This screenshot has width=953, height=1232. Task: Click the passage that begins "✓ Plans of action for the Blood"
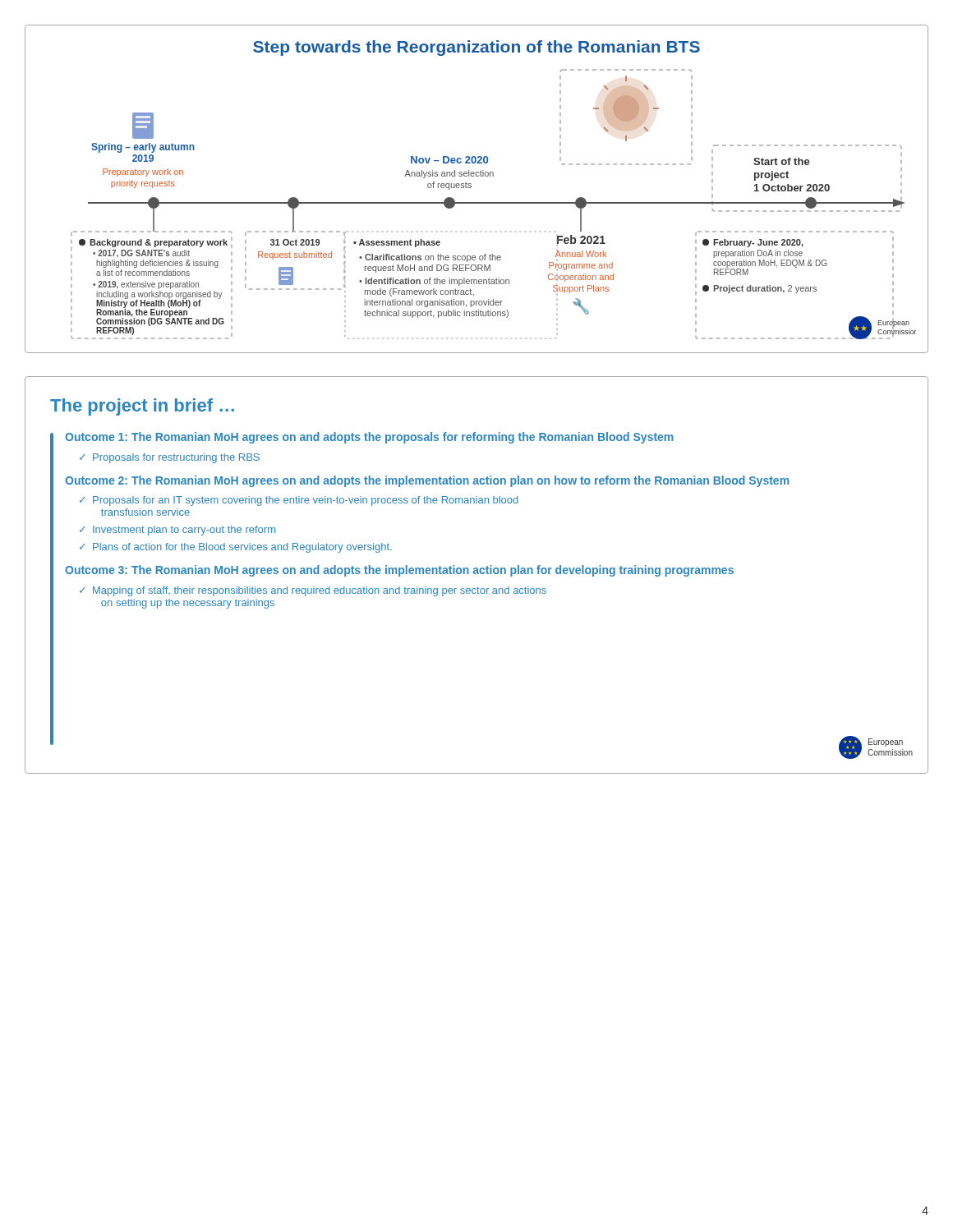pyautogui.click(x=235, y=547)
